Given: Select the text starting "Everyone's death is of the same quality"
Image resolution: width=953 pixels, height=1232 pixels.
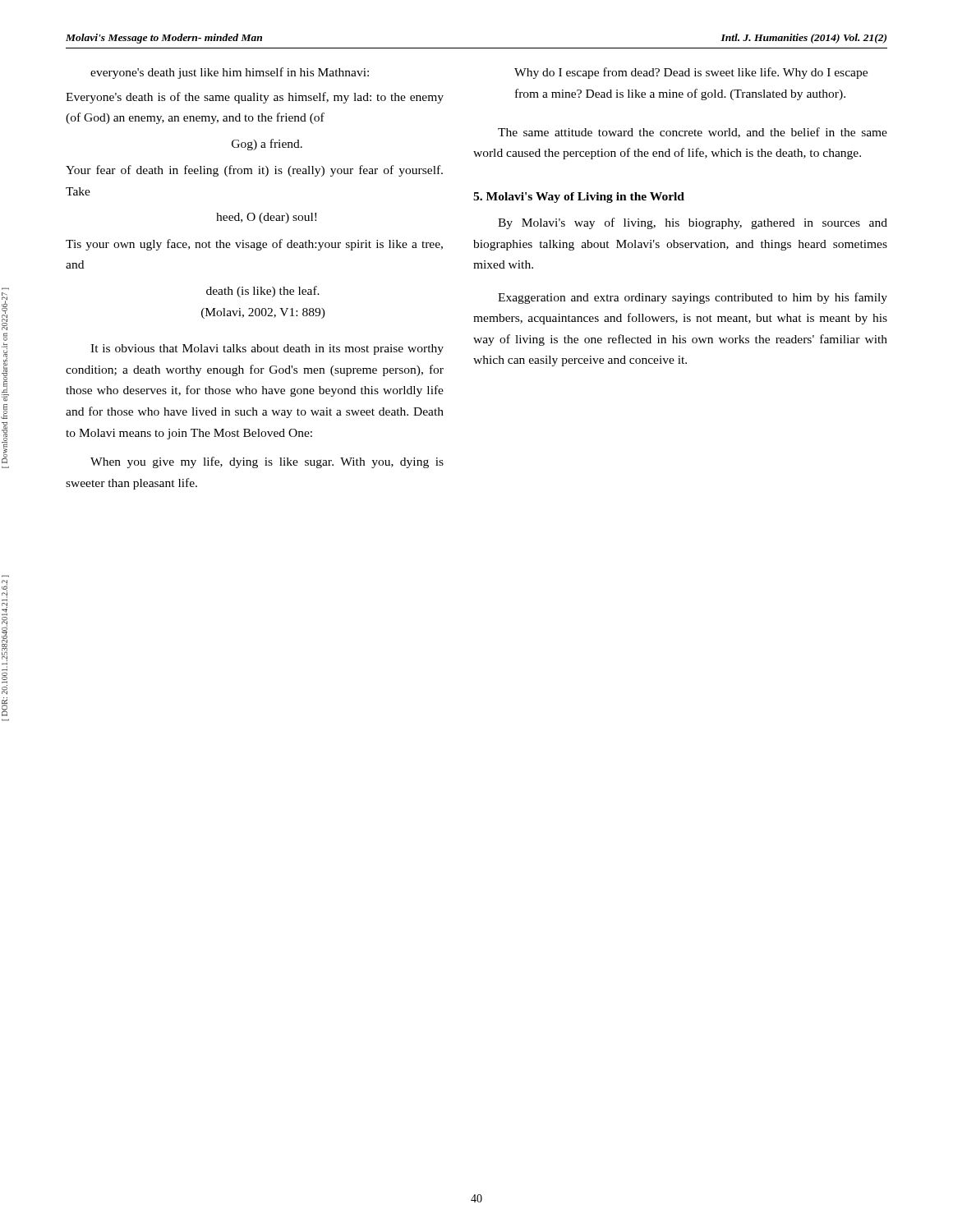Looking at the screenshot, I should 255,107.
